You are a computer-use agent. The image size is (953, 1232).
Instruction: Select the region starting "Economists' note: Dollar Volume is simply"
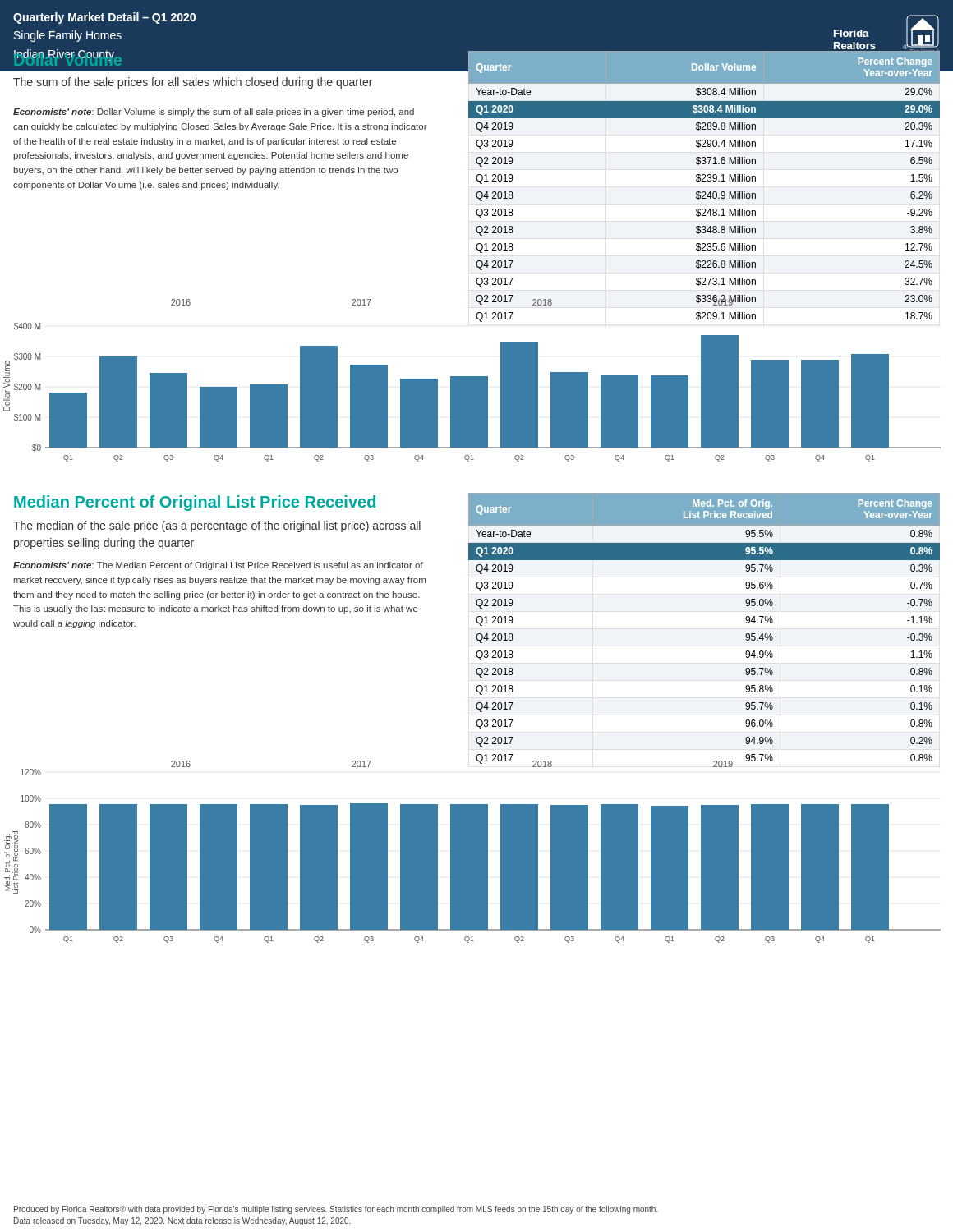click(x=220, y=148)
